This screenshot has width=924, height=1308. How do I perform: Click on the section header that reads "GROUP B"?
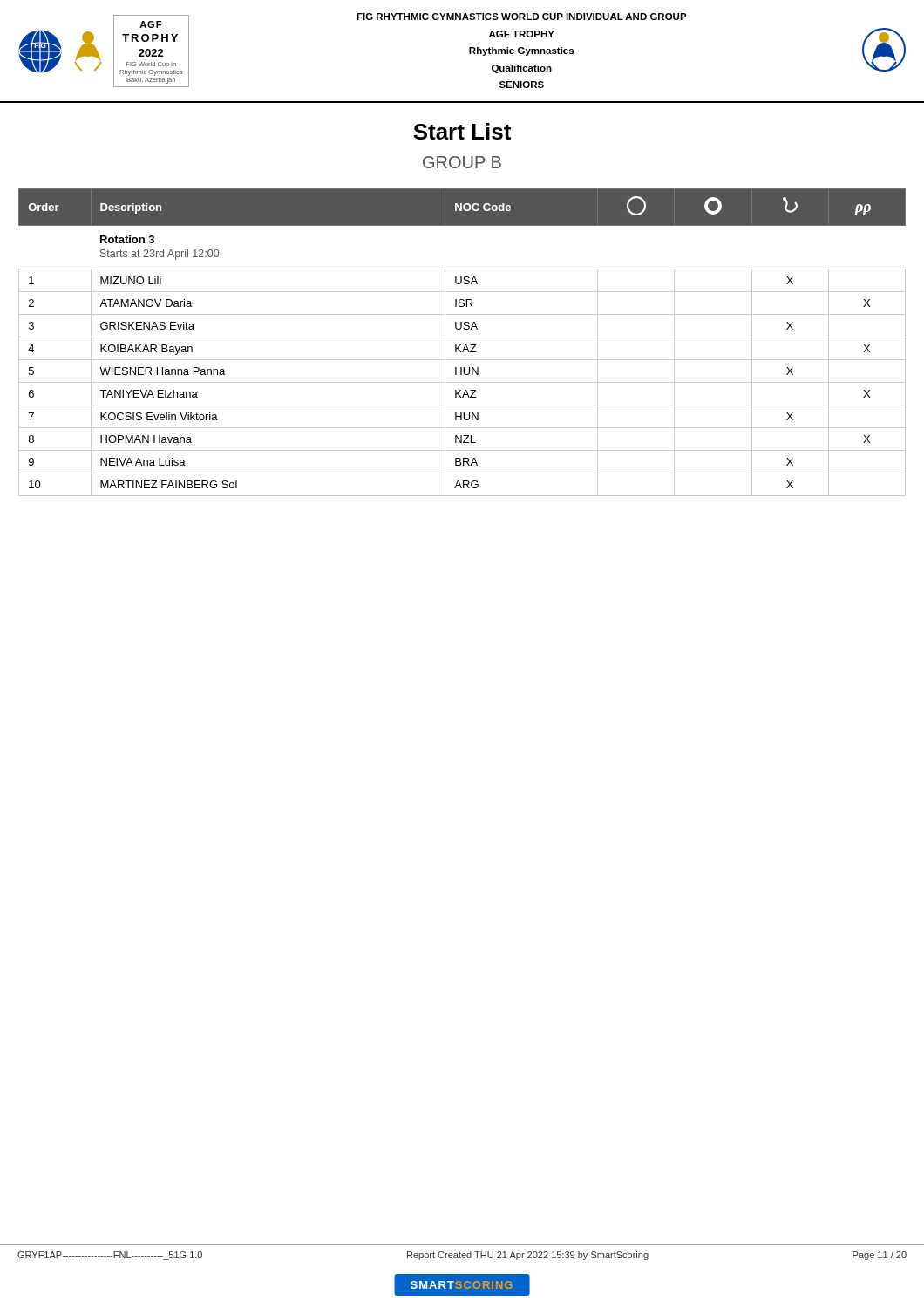coord(462,162)
